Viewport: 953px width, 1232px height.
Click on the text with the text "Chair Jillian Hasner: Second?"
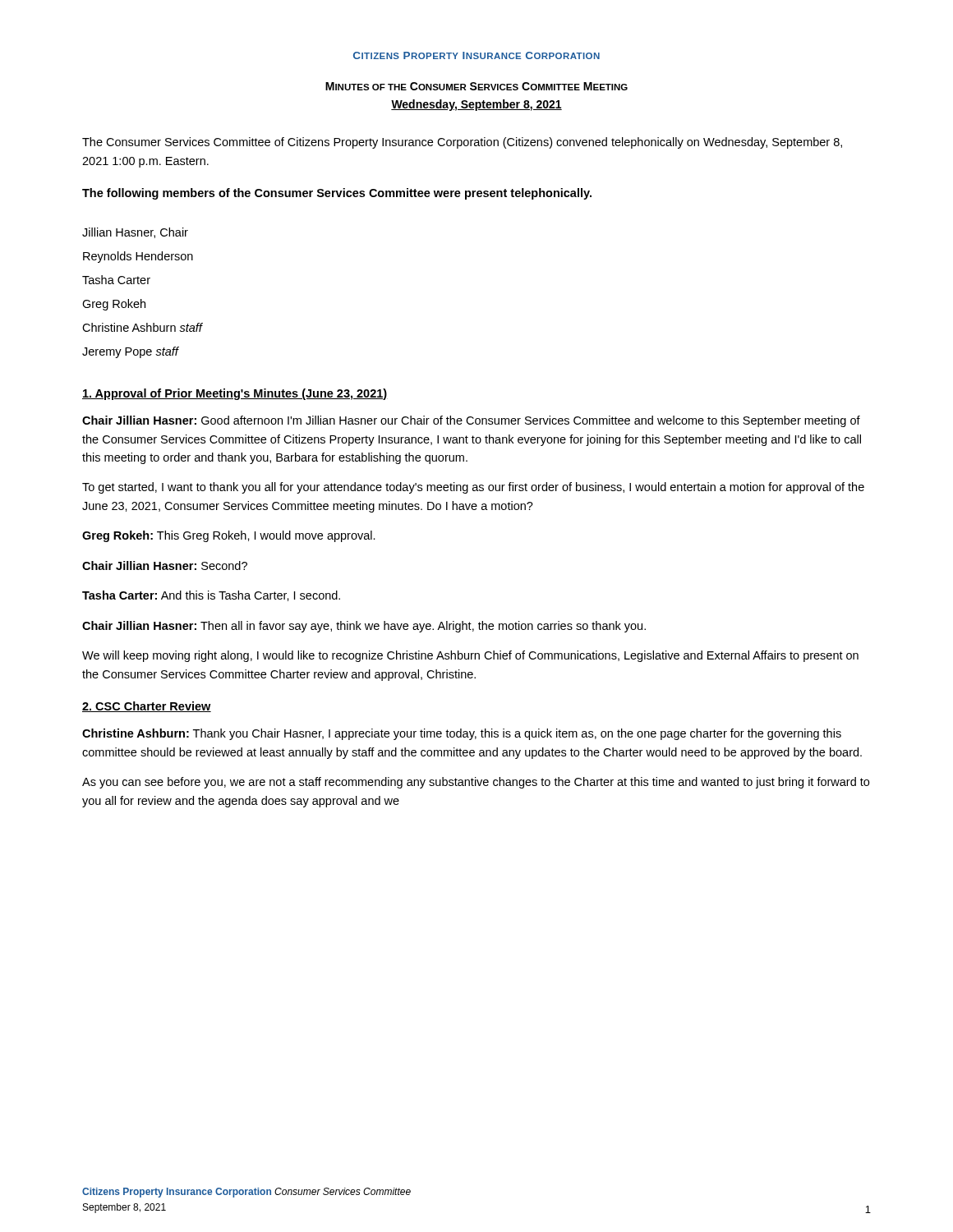[x=165, y=566]
